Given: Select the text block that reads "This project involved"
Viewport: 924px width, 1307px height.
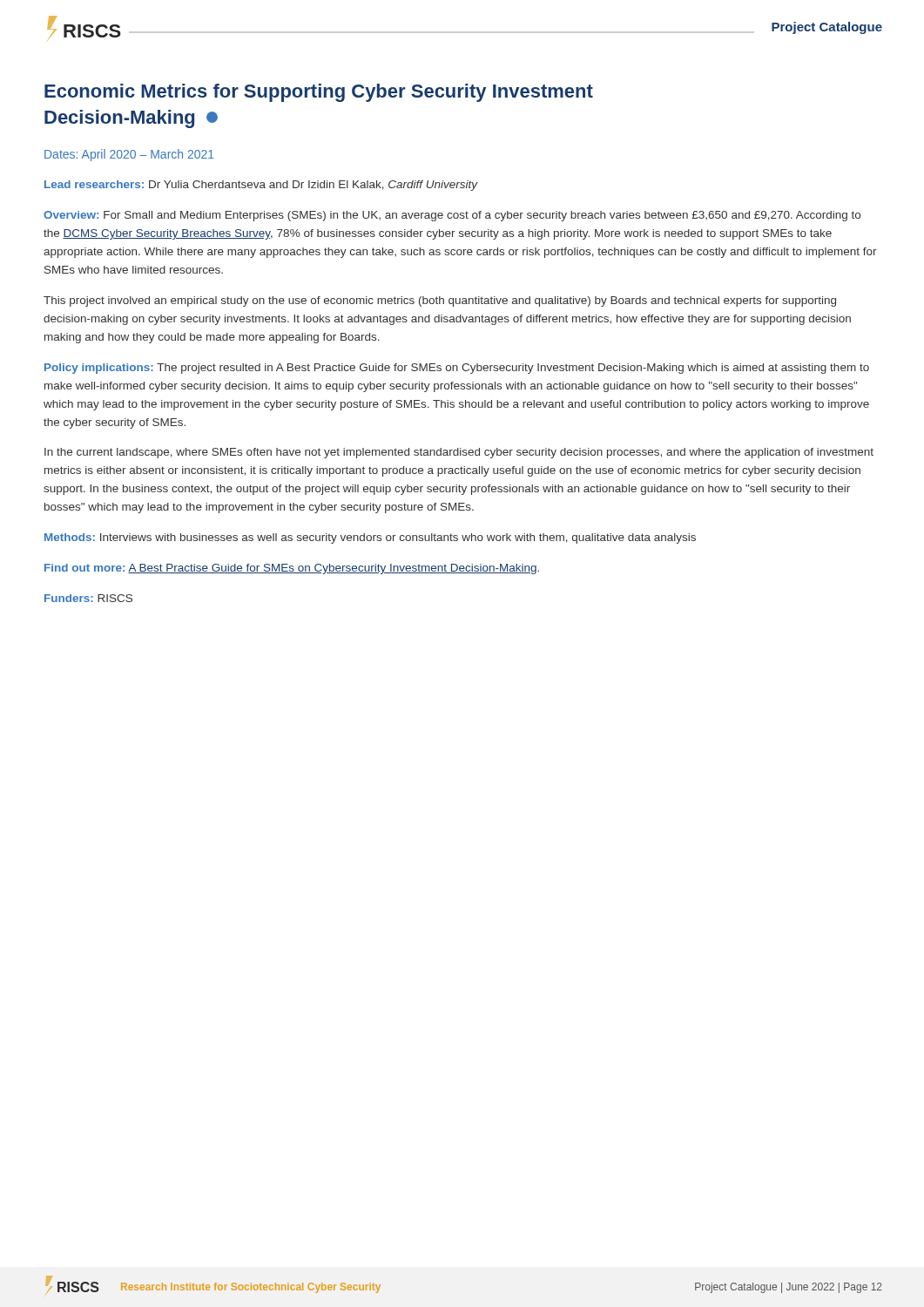Looking at the screenshot, I should (x=447, y=318).
